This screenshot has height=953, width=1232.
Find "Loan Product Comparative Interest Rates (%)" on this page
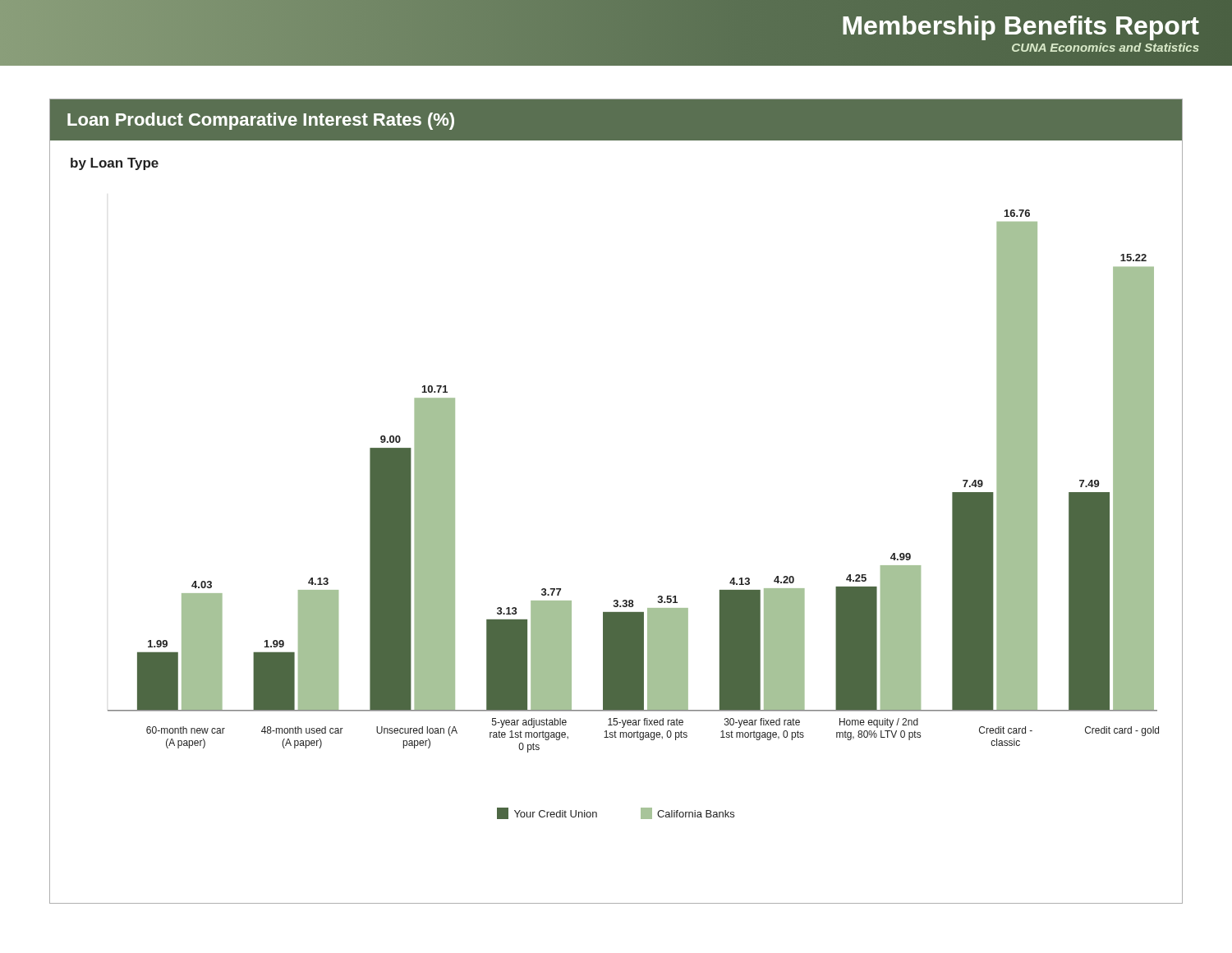261,120
